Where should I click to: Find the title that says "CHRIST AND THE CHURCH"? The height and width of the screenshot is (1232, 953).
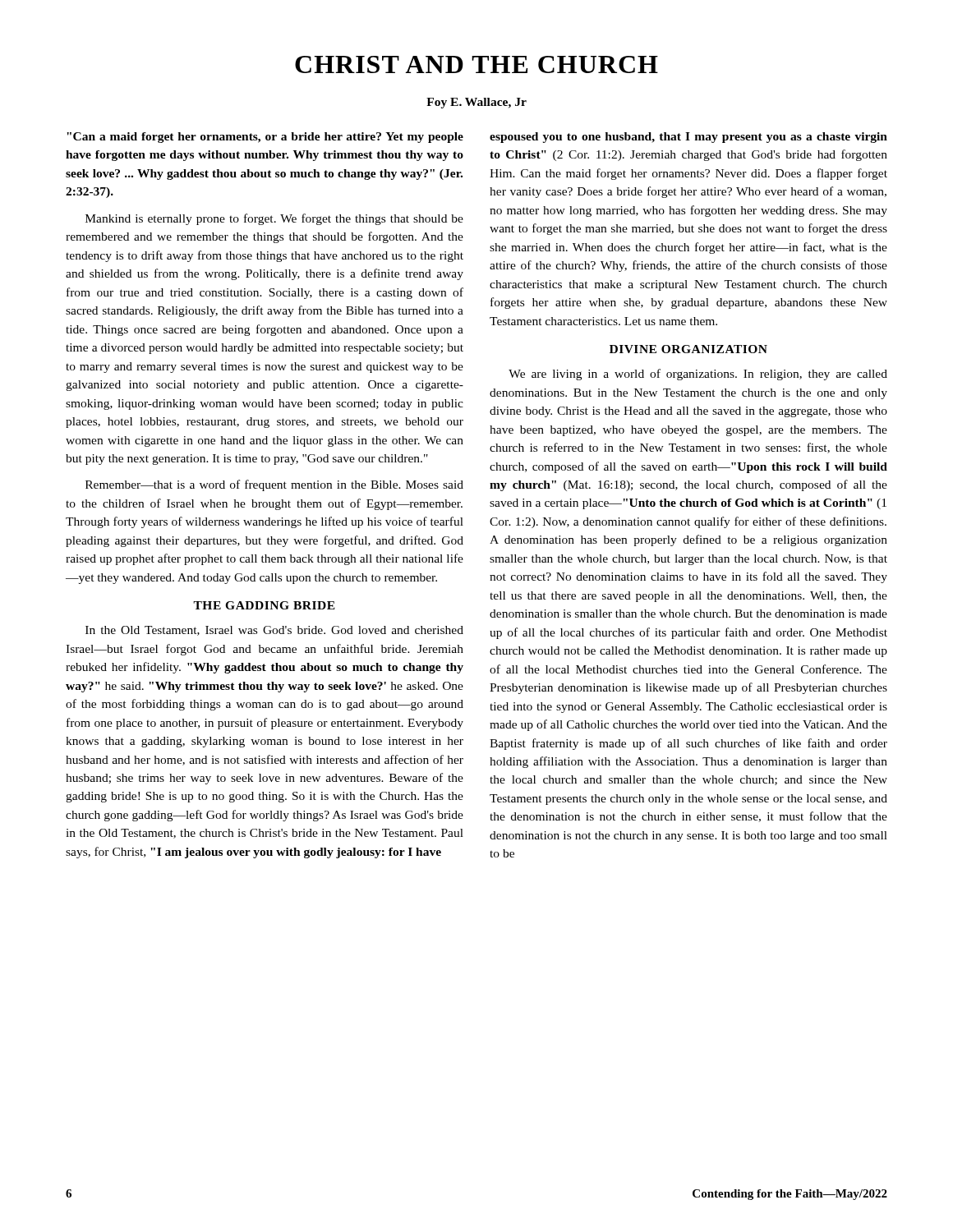(x=476, y=64)
